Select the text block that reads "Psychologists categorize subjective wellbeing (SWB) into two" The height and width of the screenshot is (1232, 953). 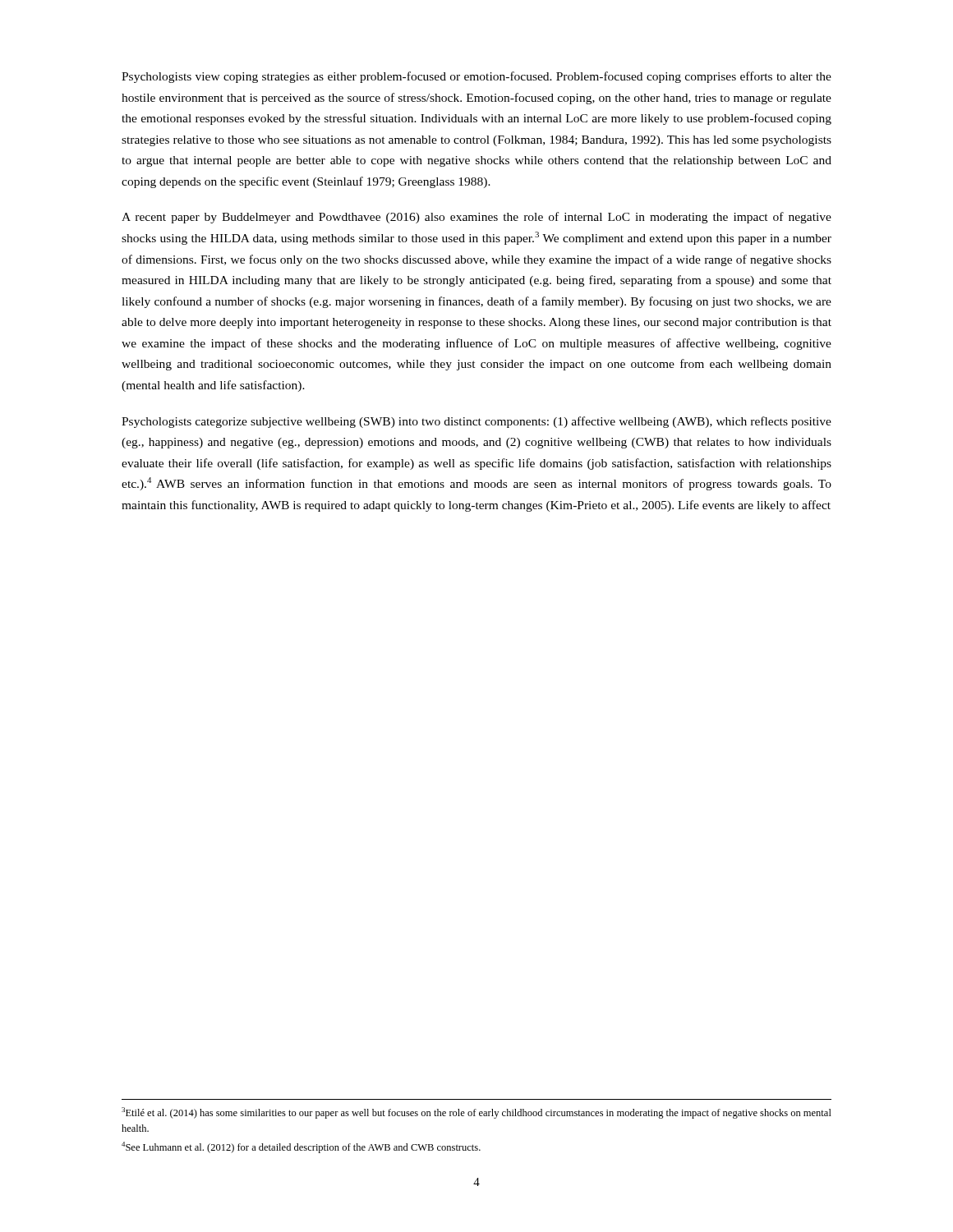coord(476,463)
